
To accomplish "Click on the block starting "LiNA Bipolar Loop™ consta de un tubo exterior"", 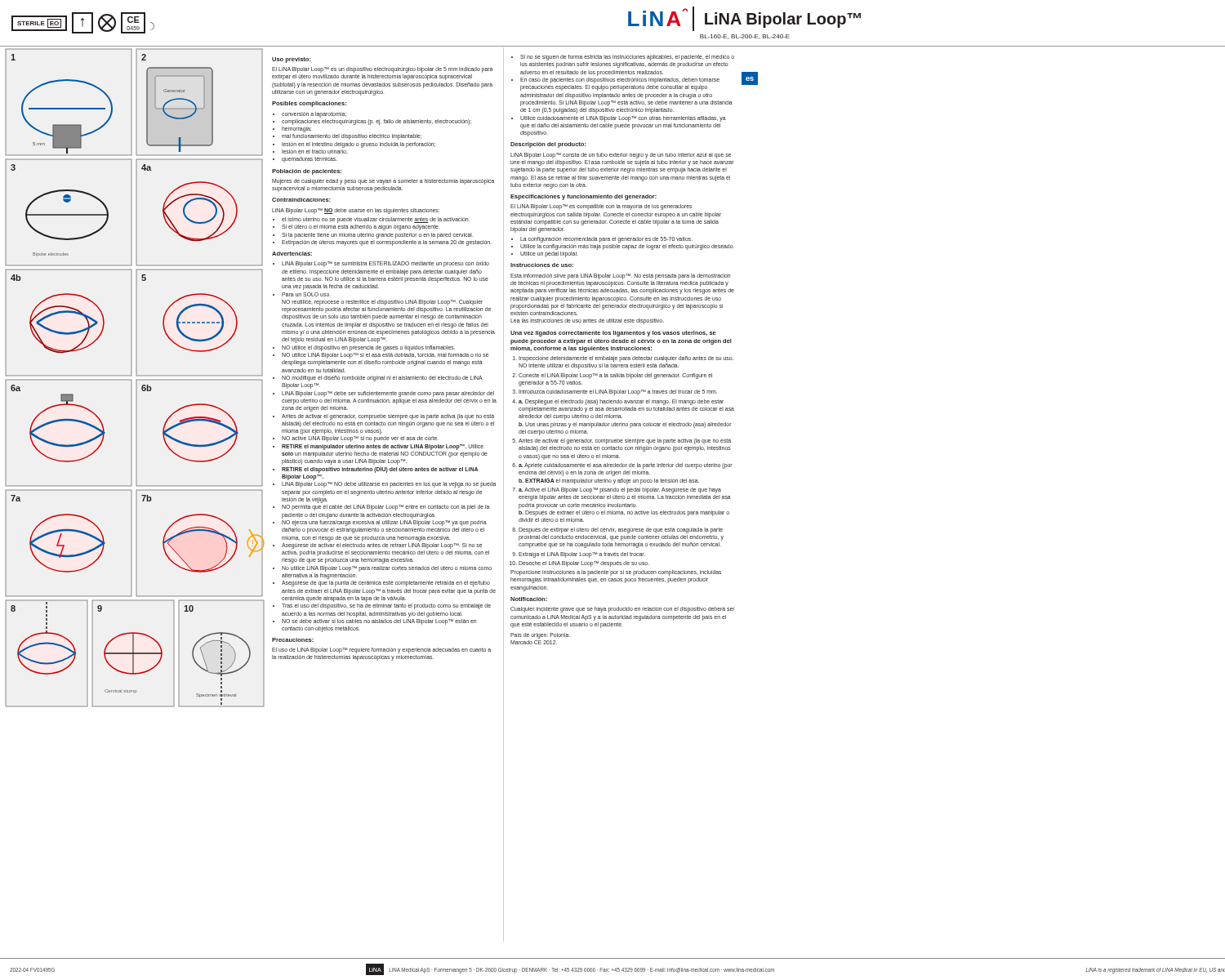I will point(622,170).
